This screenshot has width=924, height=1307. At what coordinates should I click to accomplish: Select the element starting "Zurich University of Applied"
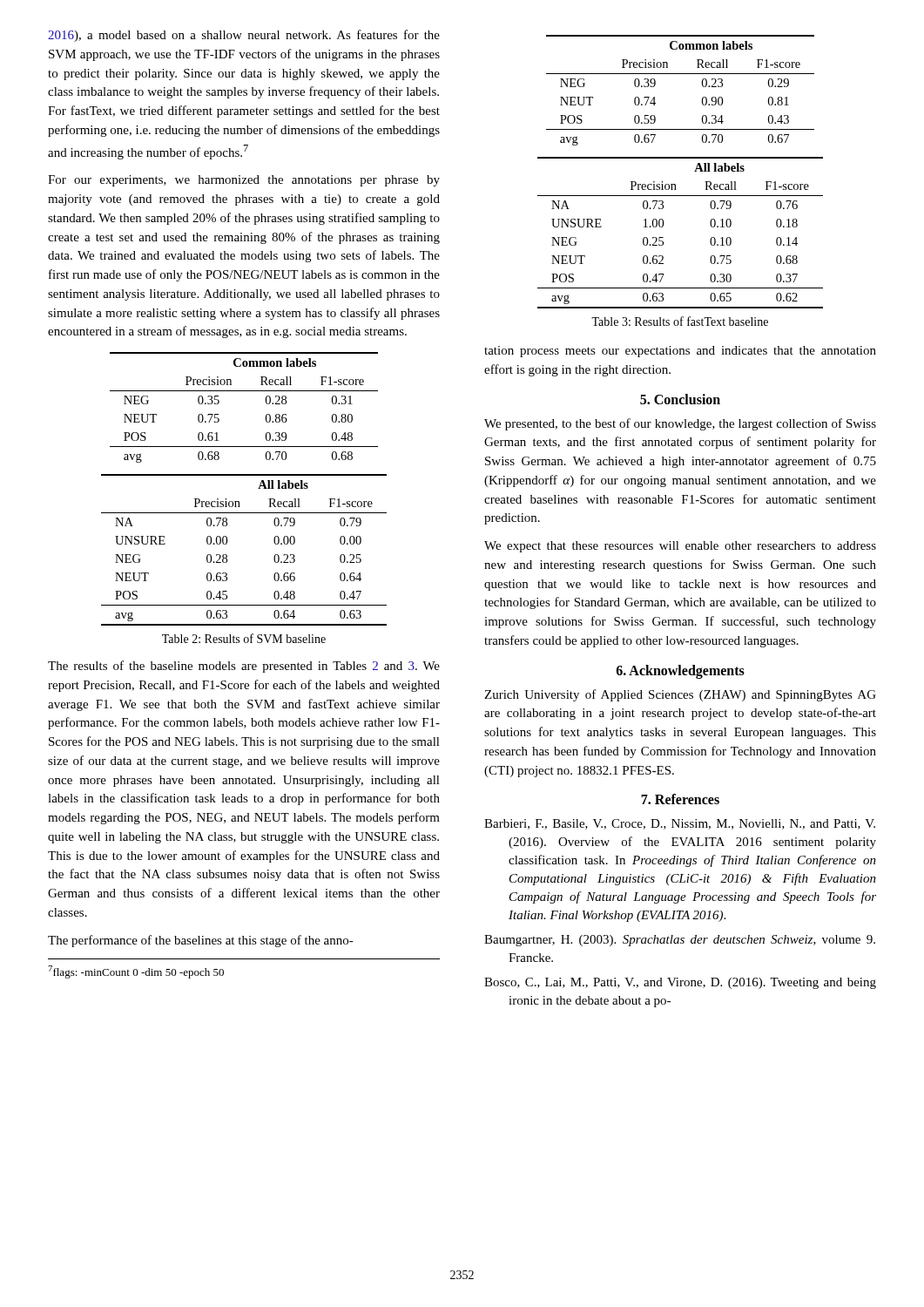point(680,733)
